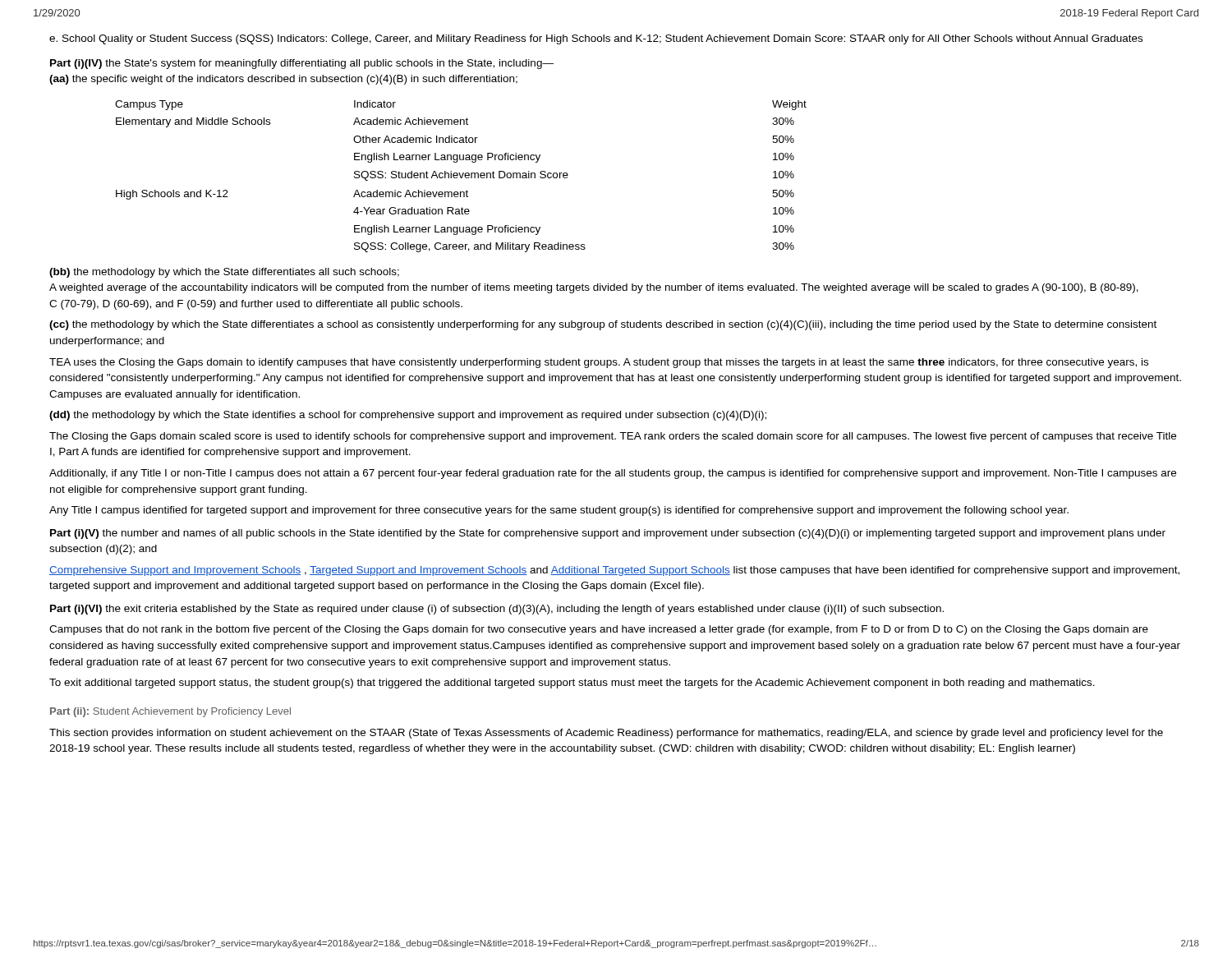Locate the passage starting "Part (i)(V) the number and"
The height and width of the screenshot is (953, 1232).
click(607, 541)
